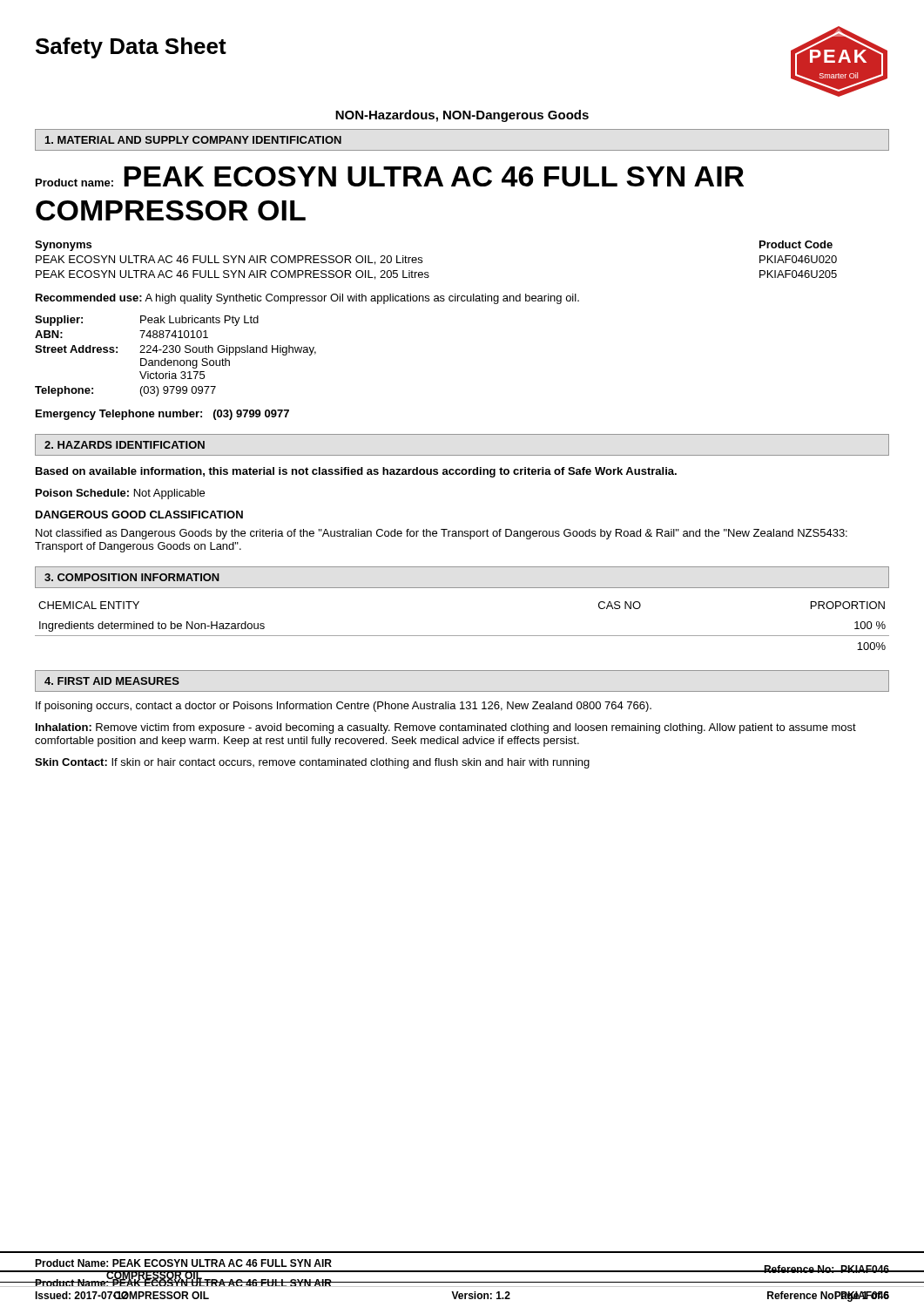Where is the passage that starts "Emergency Telephone number: (03) 9799"?

pyautogui.click(x=162, y=414)
